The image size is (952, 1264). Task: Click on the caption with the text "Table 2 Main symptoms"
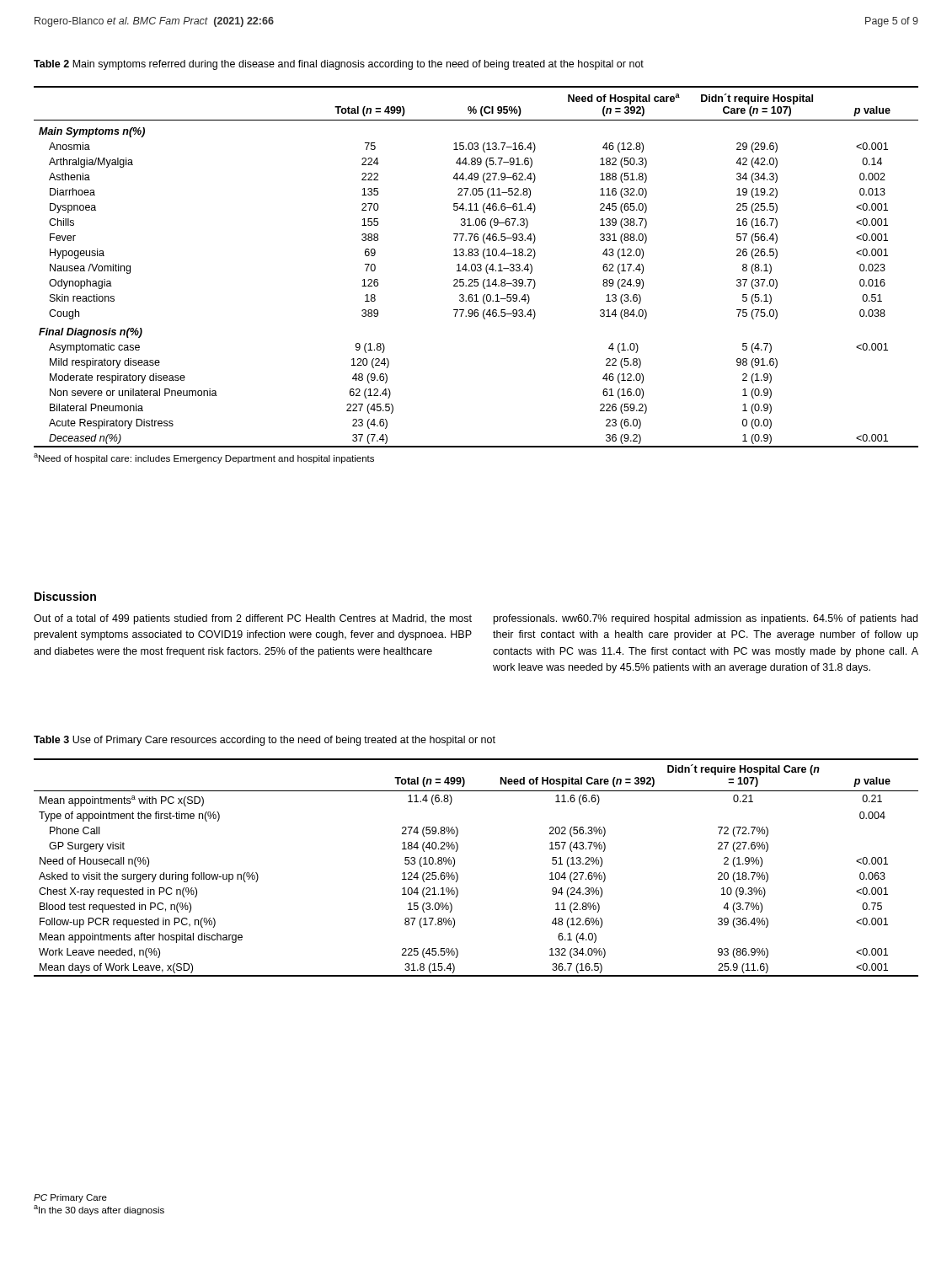click(x=339, y=64)
